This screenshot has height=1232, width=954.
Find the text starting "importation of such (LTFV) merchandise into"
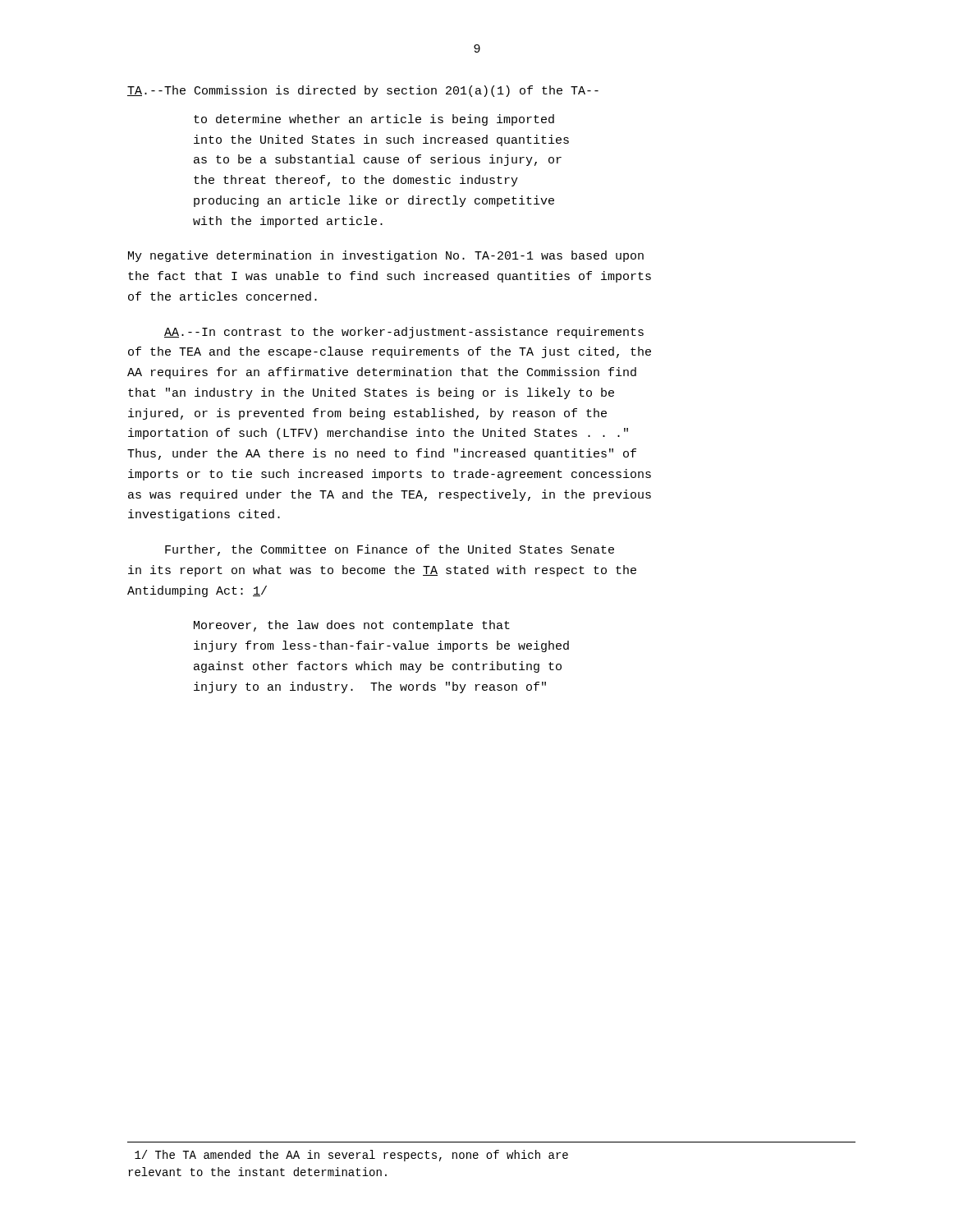tap(379, 434)
